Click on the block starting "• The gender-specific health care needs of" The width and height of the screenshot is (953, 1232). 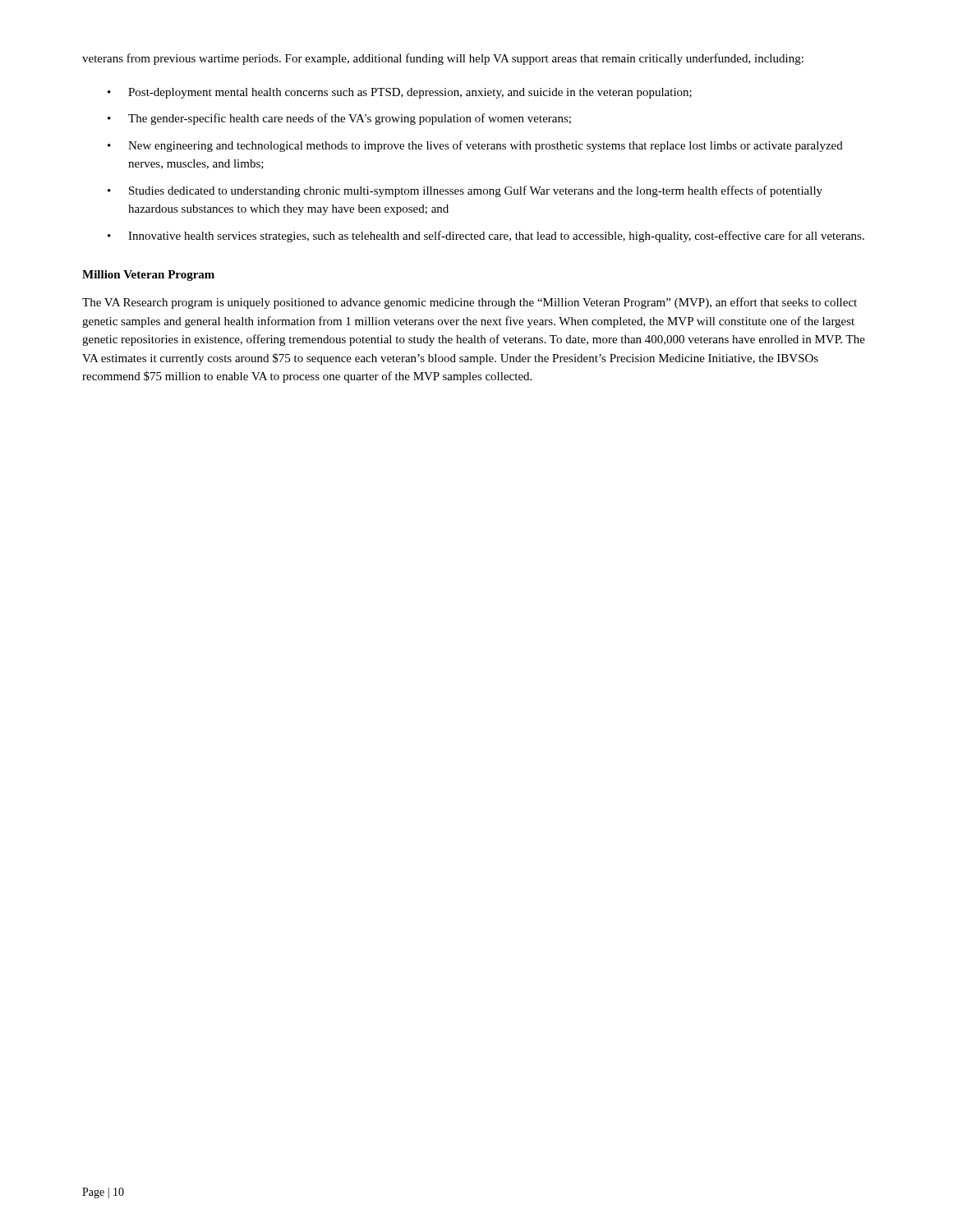coord(489,119)
